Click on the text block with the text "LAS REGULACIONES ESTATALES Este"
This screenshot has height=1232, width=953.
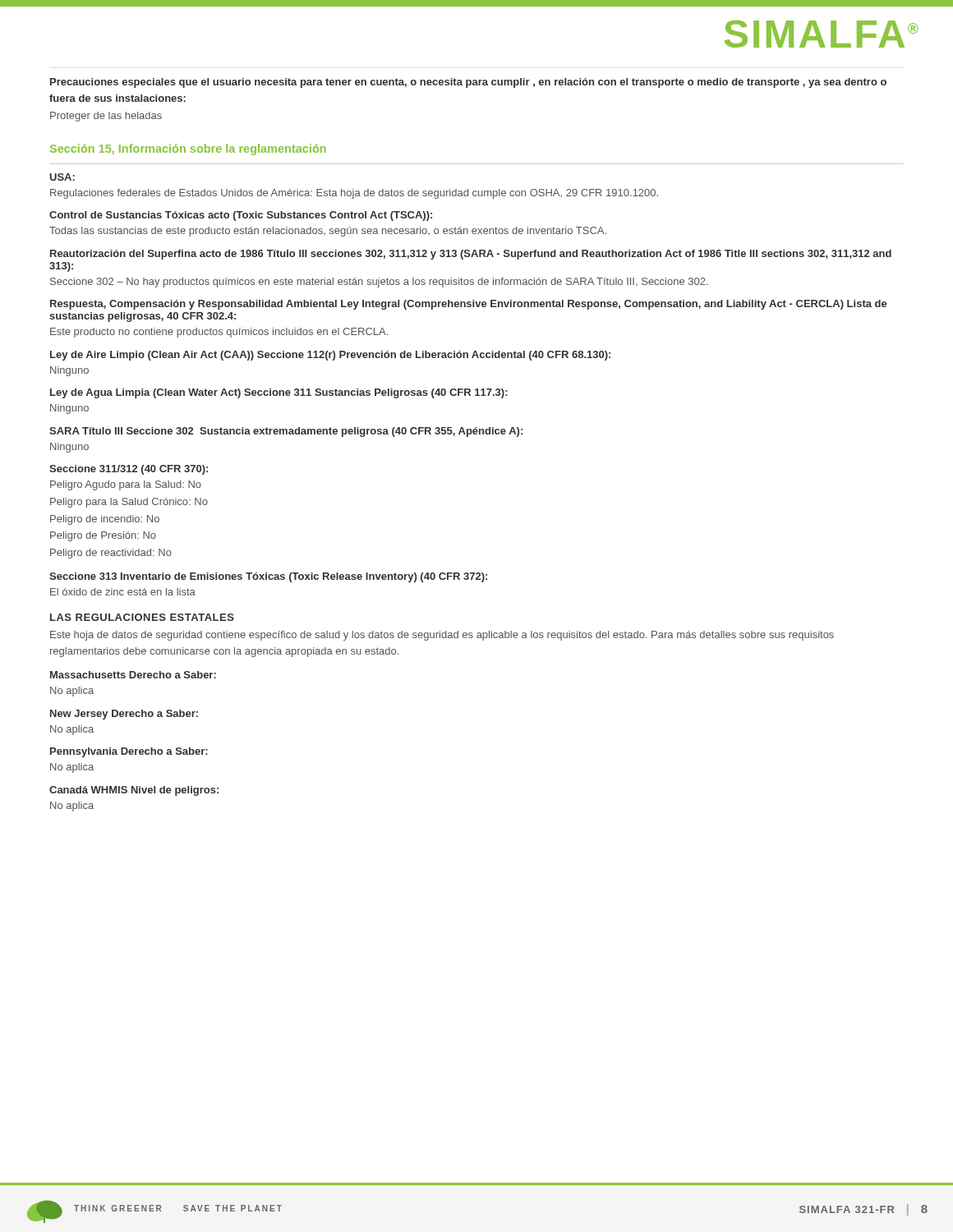pyautogui.click(x=476, y=635)
